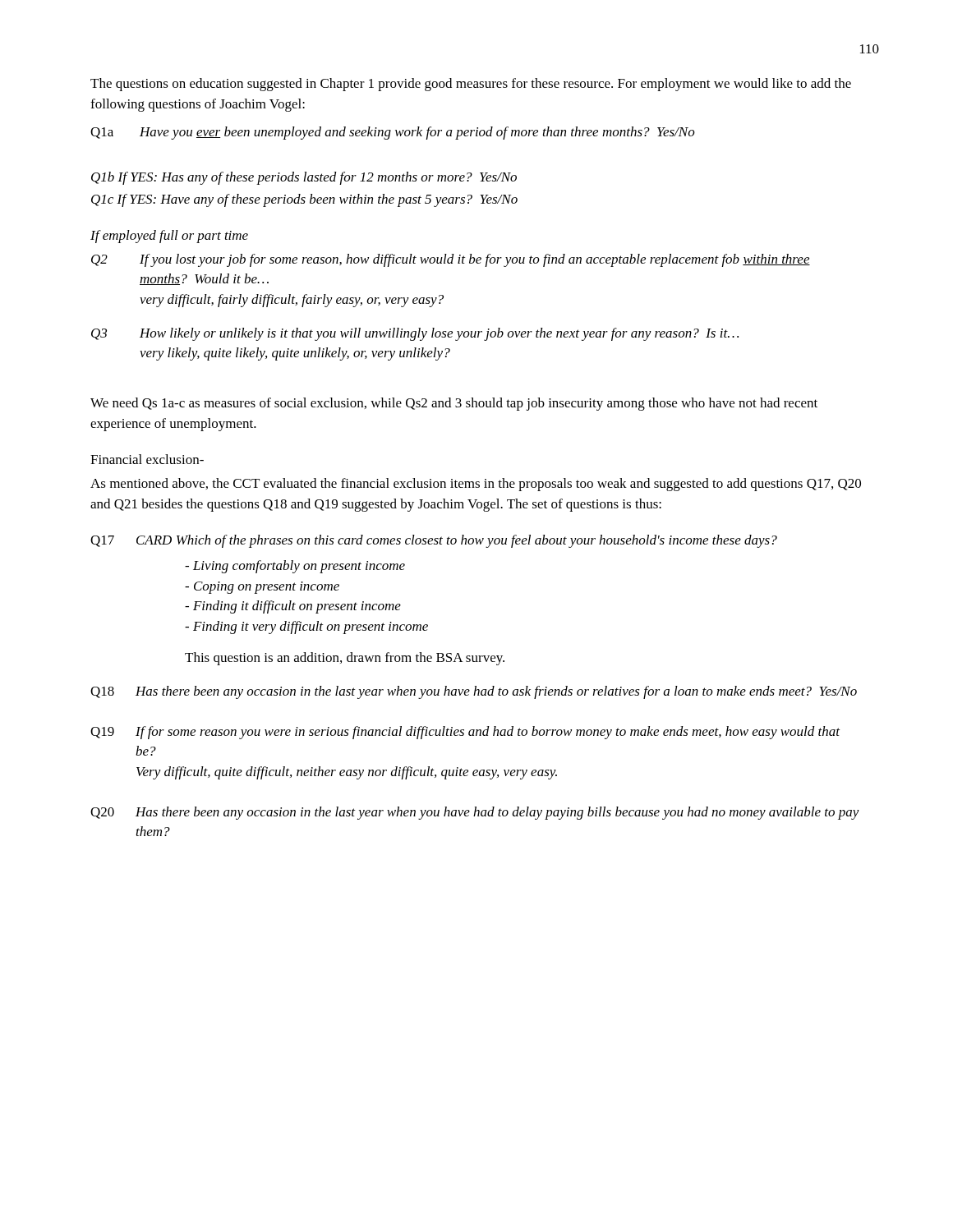Select the list item with the text "Q19 If for some reason"
The height and width of the screenshot is (1232, 953).
(x=465, y=733)
